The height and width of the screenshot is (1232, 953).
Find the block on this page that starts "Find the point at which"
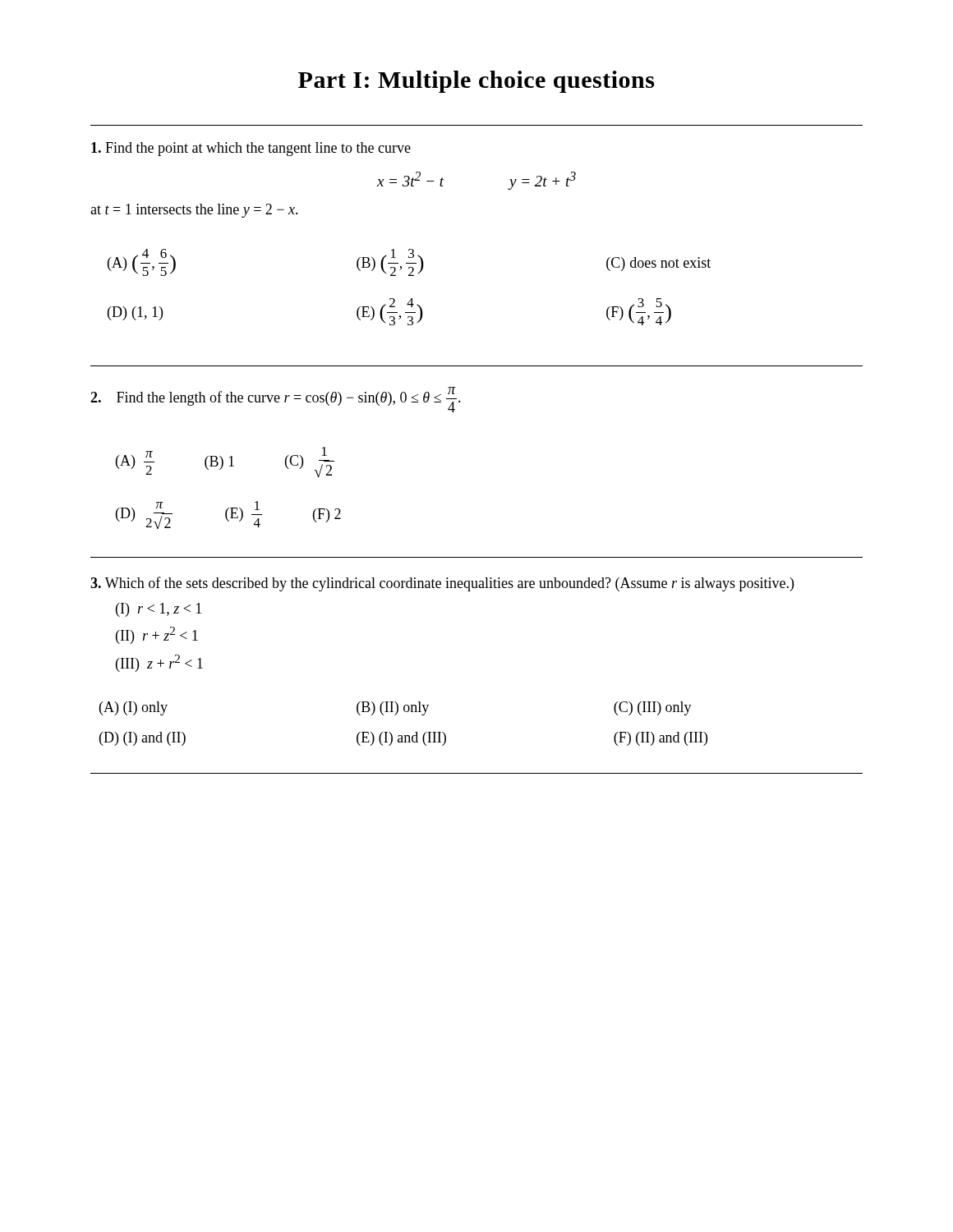pyautogui.click(x=251, y=149)
